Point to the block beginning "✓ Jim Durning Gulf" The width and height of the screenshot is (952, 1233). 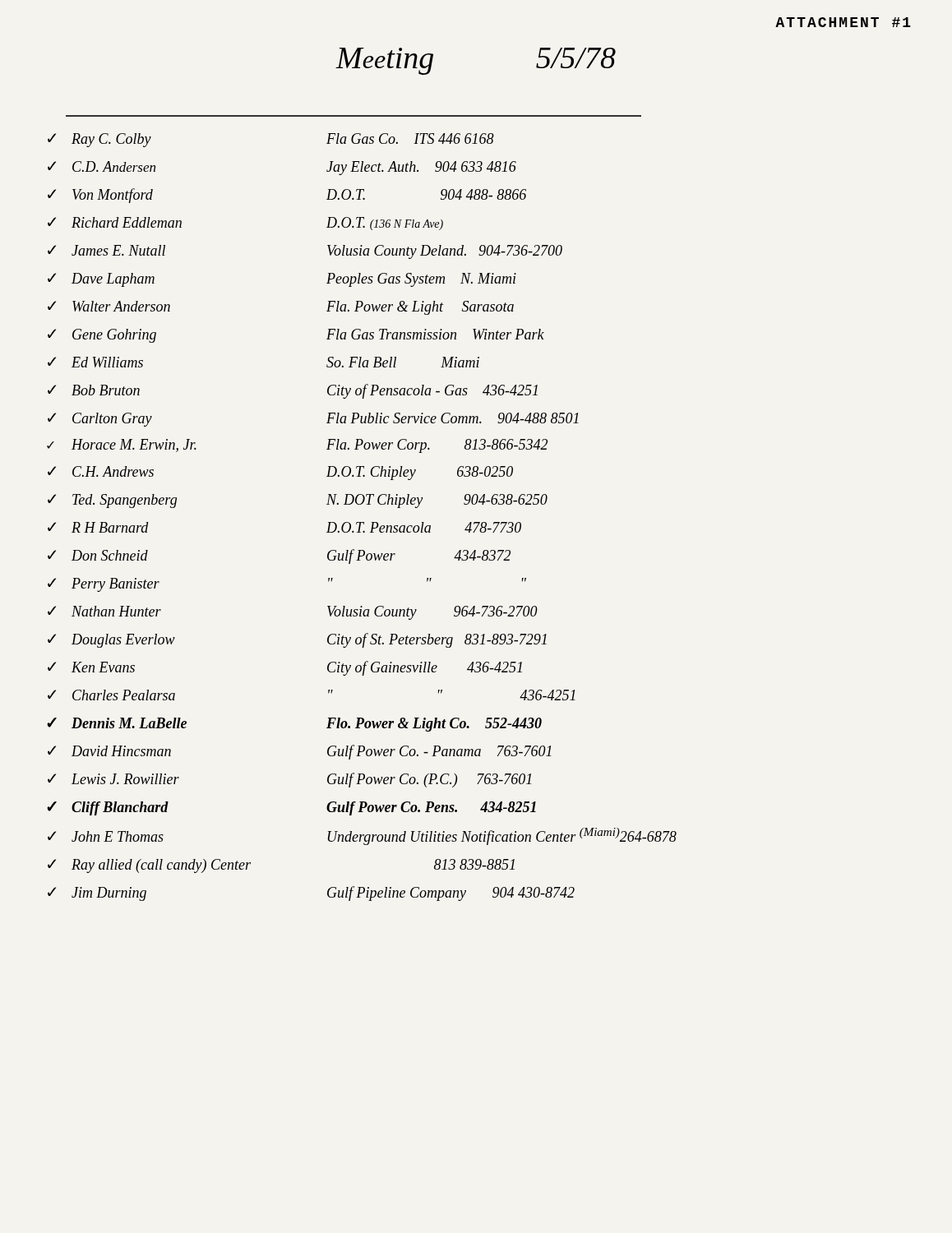point(485,893)
